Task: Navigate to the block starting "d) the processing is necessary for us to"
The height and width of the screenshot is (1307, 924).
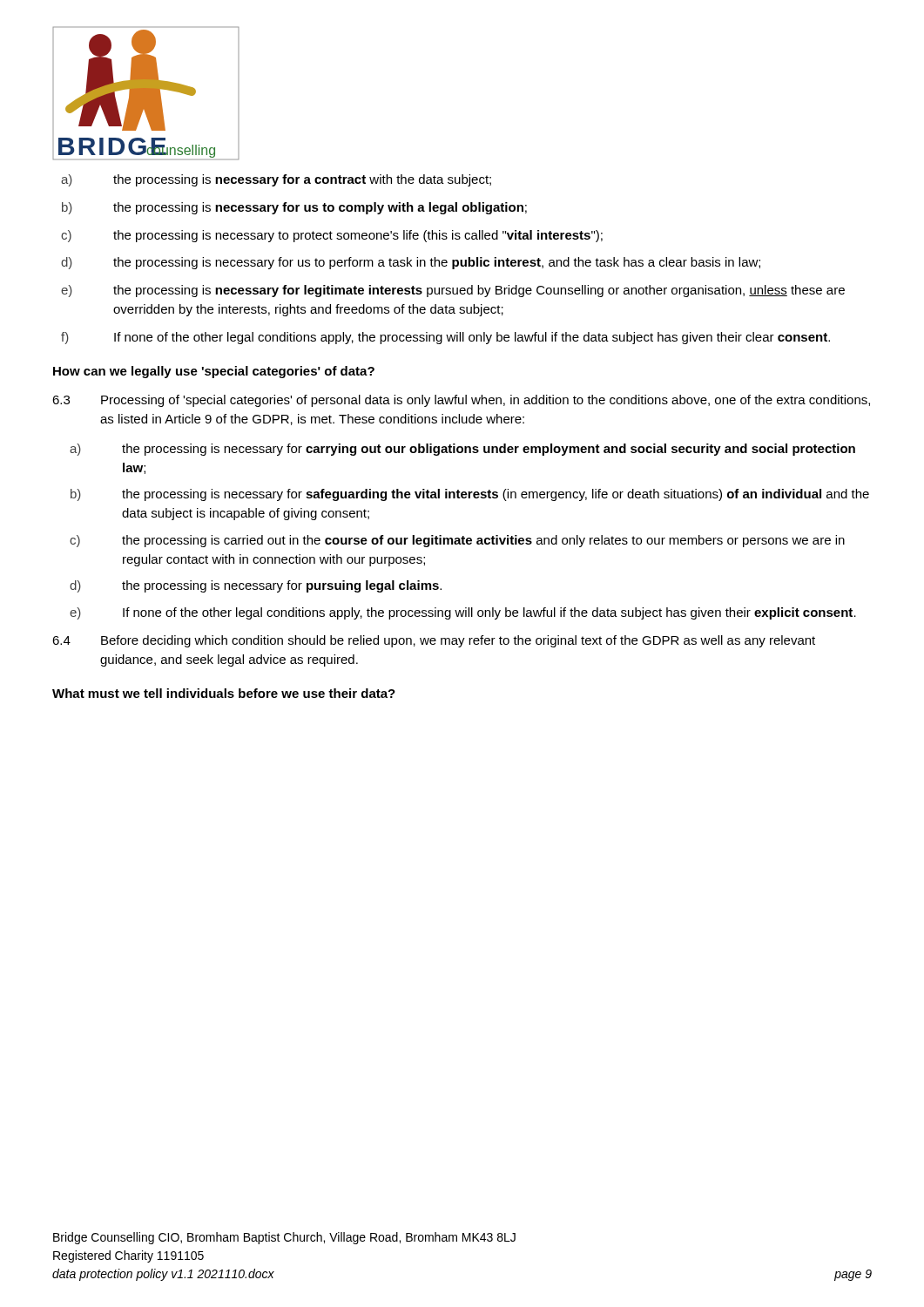Action: pos(462,262)
